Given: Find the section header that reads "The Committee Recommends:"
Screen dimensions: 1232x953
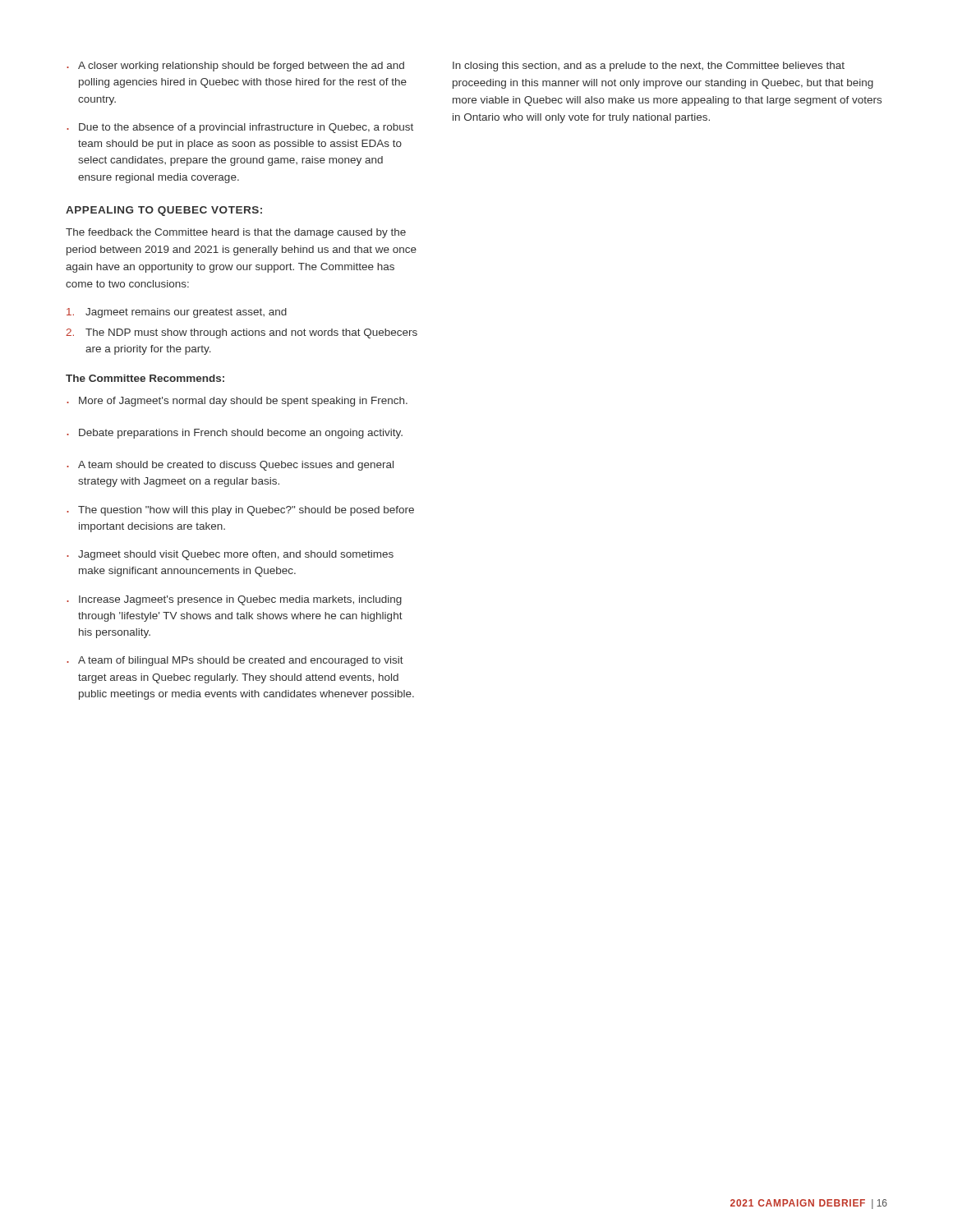Looking at the screenshot, I should [146, 378].
